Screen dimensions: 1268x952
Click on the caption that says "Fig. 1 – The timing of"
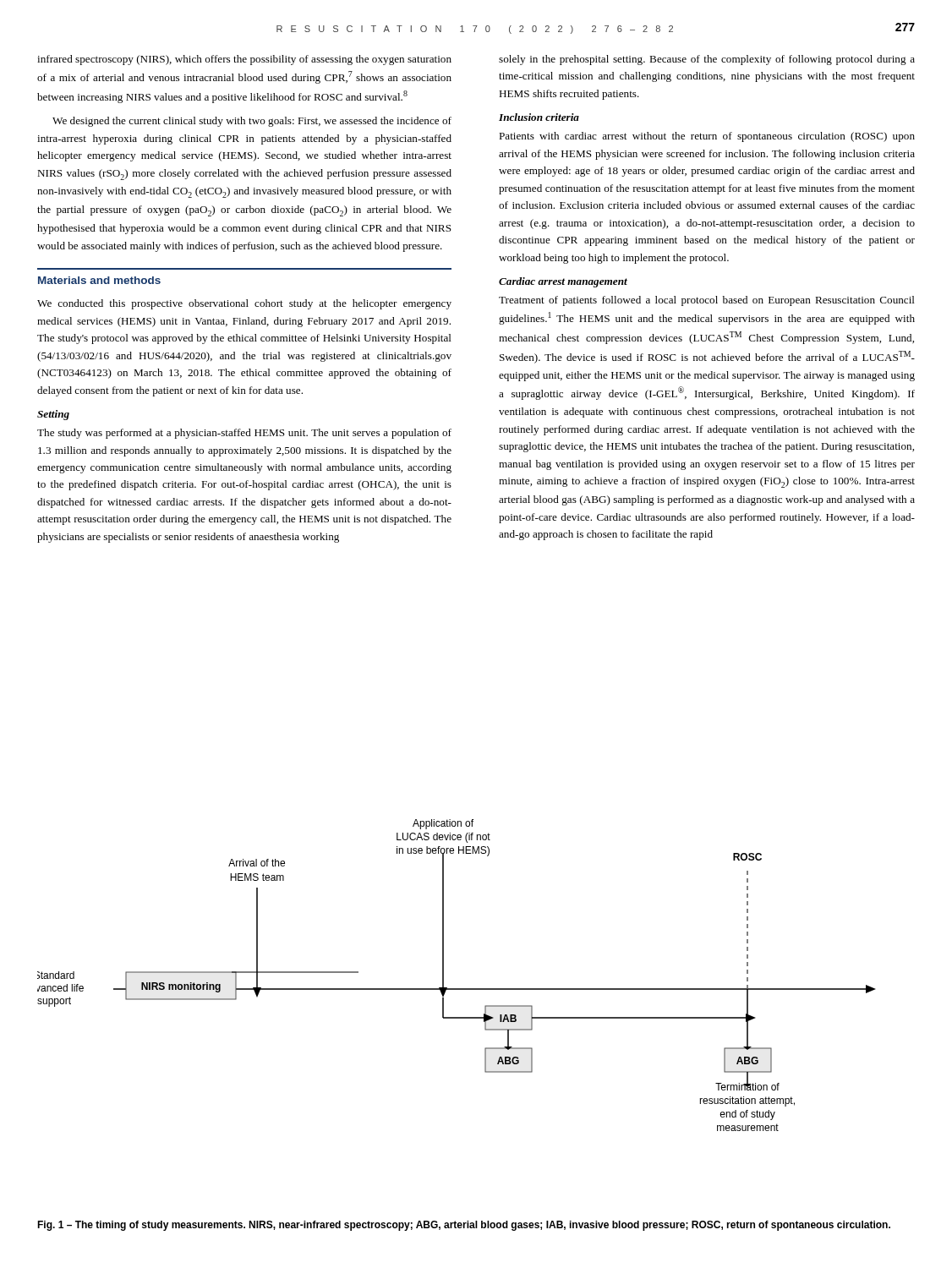pos(464,1225)
